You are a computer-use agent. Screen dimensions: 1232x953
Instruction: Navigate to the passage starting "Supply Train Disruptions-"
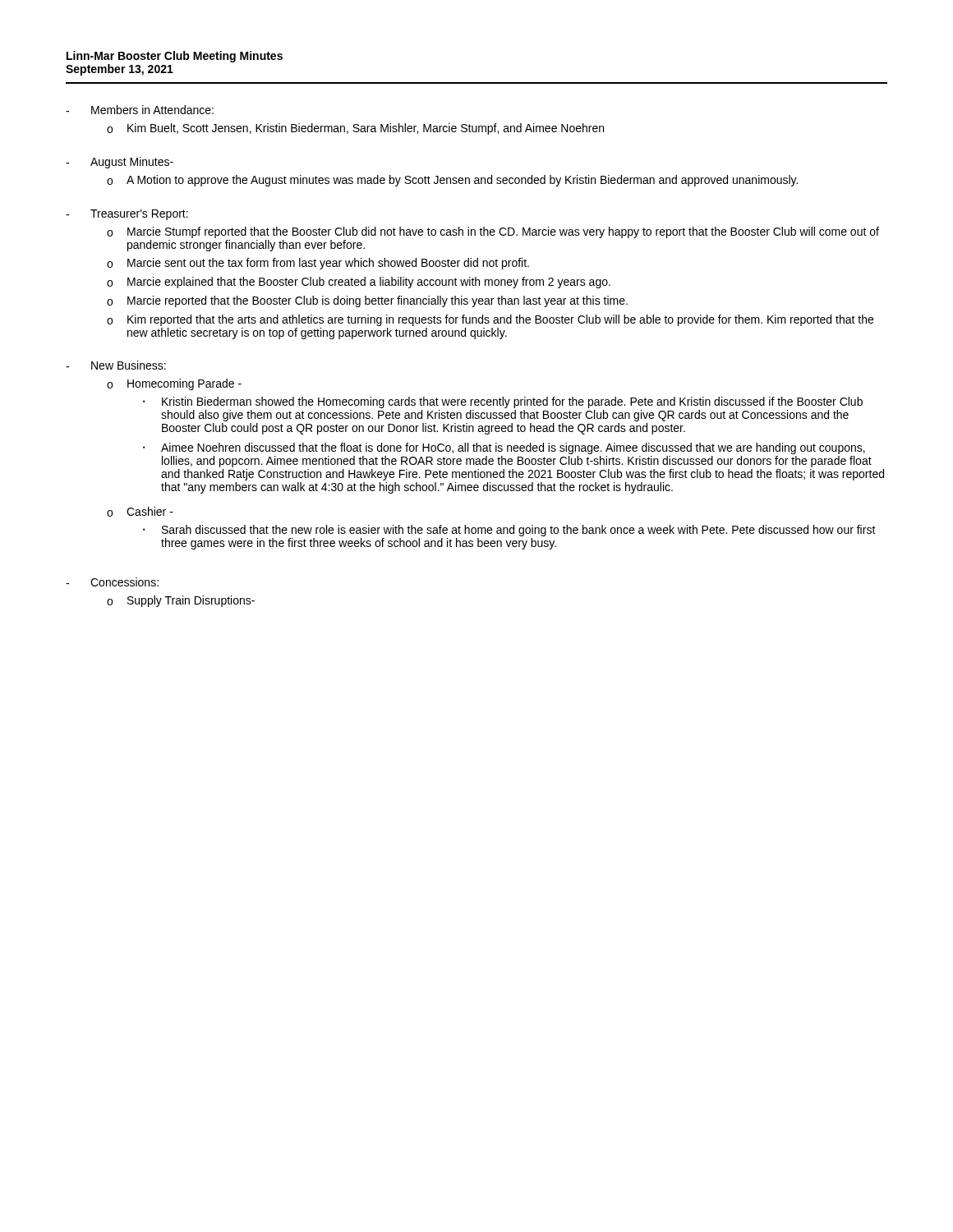pos(191,600)
